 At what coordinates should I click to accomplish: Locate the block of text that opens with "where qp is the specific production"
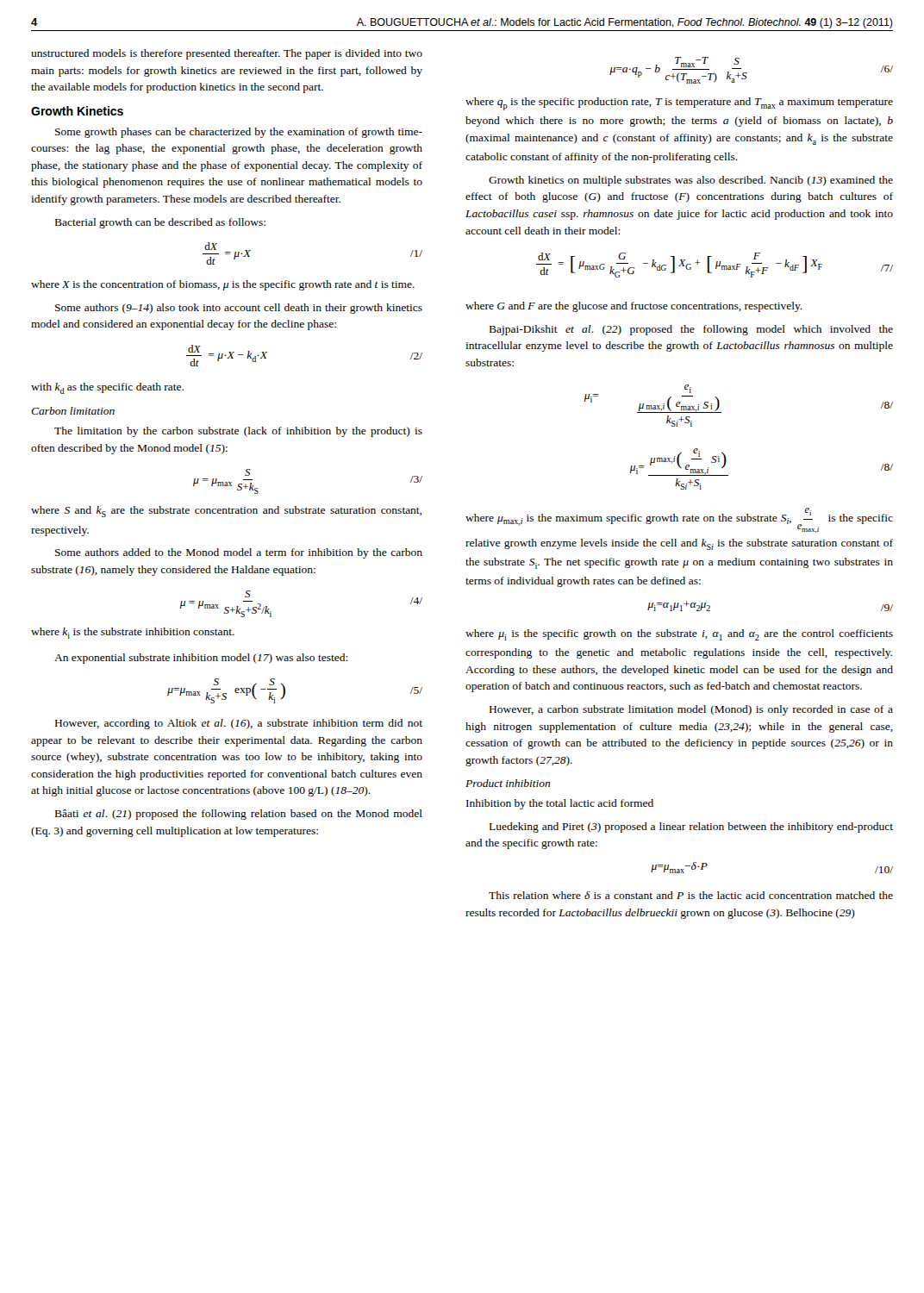679,166
